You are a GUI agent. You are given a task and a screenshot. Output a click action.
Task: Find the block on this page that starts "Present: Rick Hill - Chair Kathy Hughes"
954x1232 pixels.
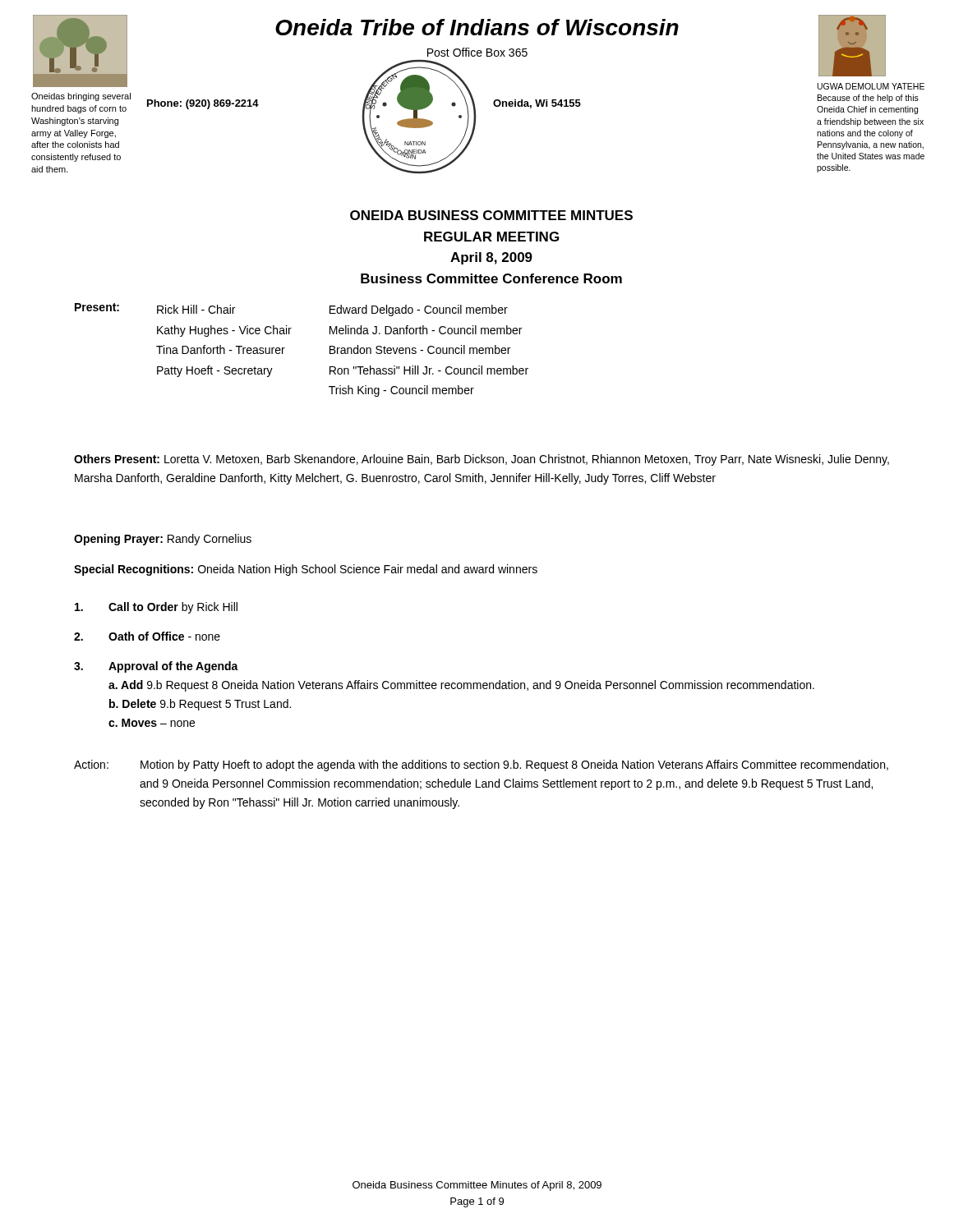coord(96,310)
